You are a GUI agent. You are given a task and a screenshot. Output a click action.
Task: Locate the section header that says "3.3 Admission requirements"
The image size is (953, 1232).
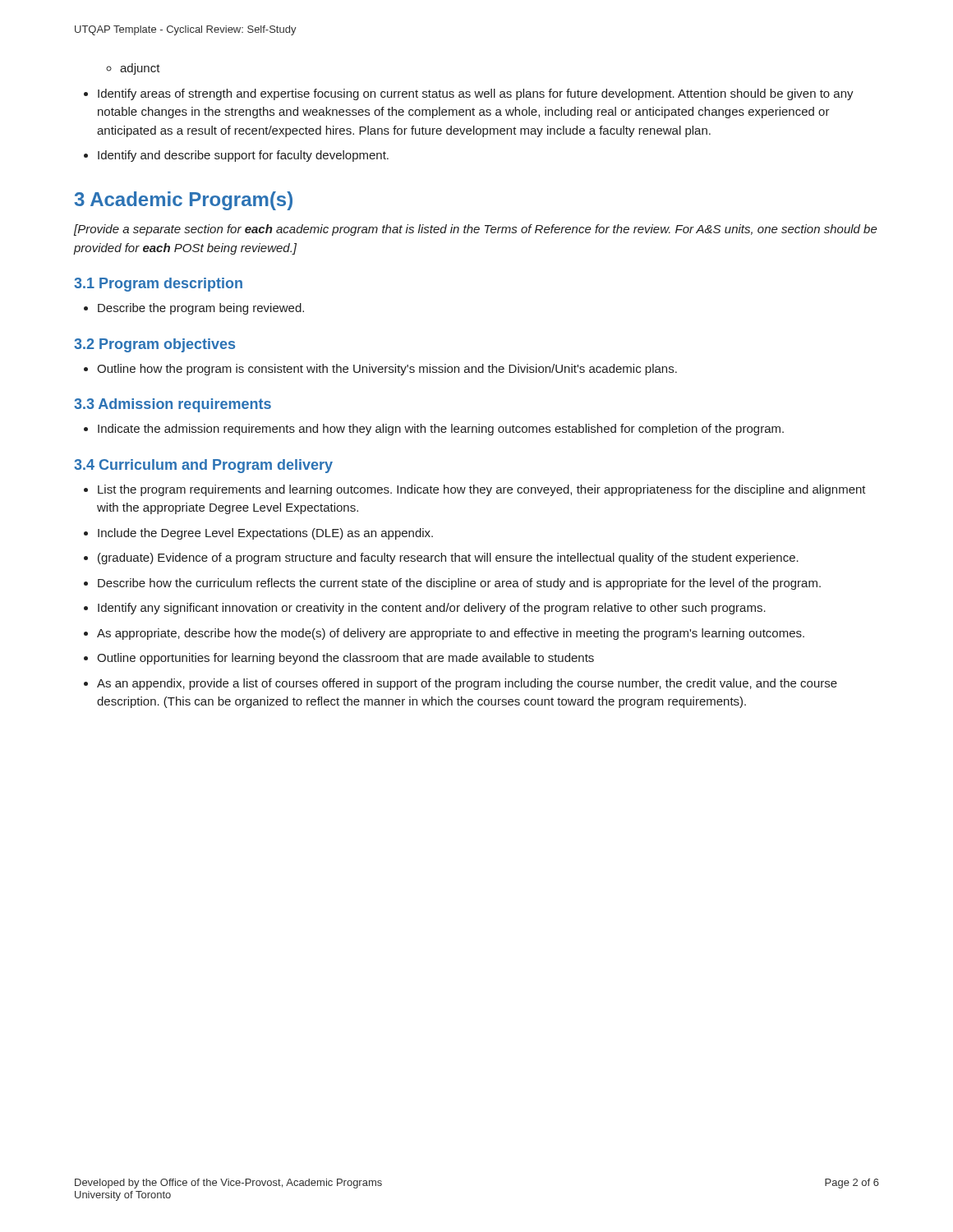[x=173, y=404]
